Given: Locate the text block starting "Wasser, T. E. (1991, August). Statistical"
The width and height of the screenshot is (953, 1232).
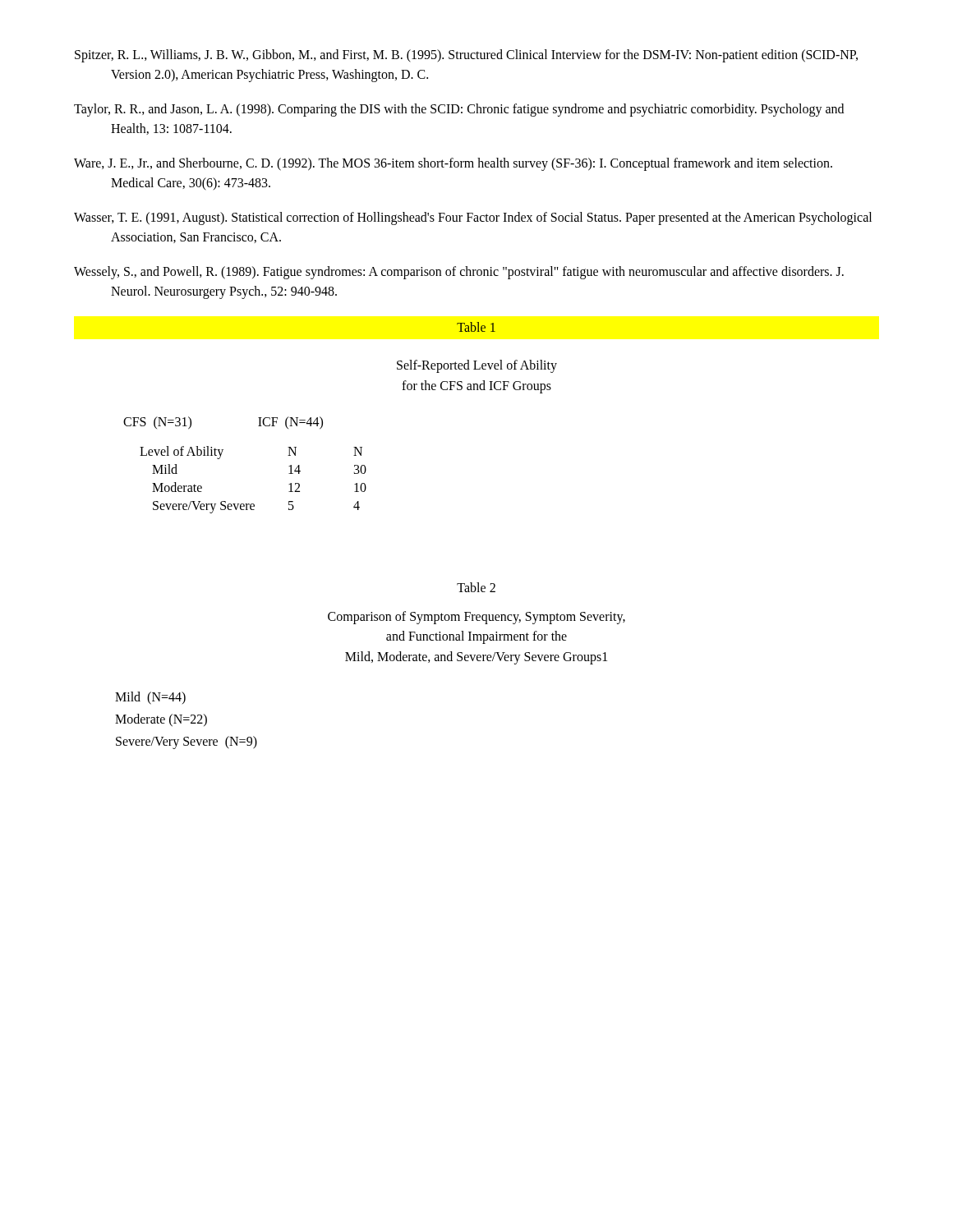Looking at the screenshot, I should [476, 228].
